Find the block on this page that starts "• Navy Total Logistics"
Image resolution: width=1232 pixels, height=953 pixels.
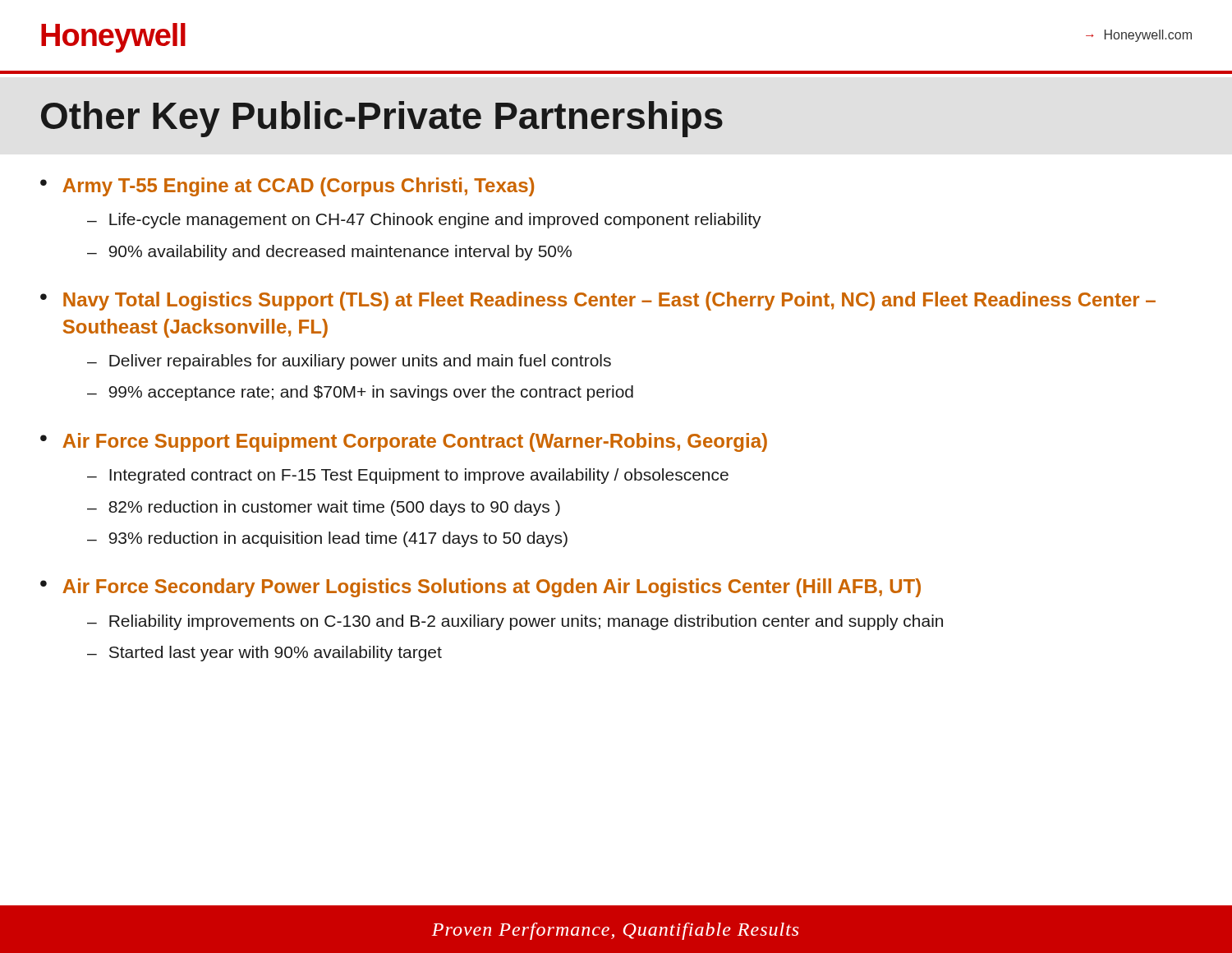(598, 301)
